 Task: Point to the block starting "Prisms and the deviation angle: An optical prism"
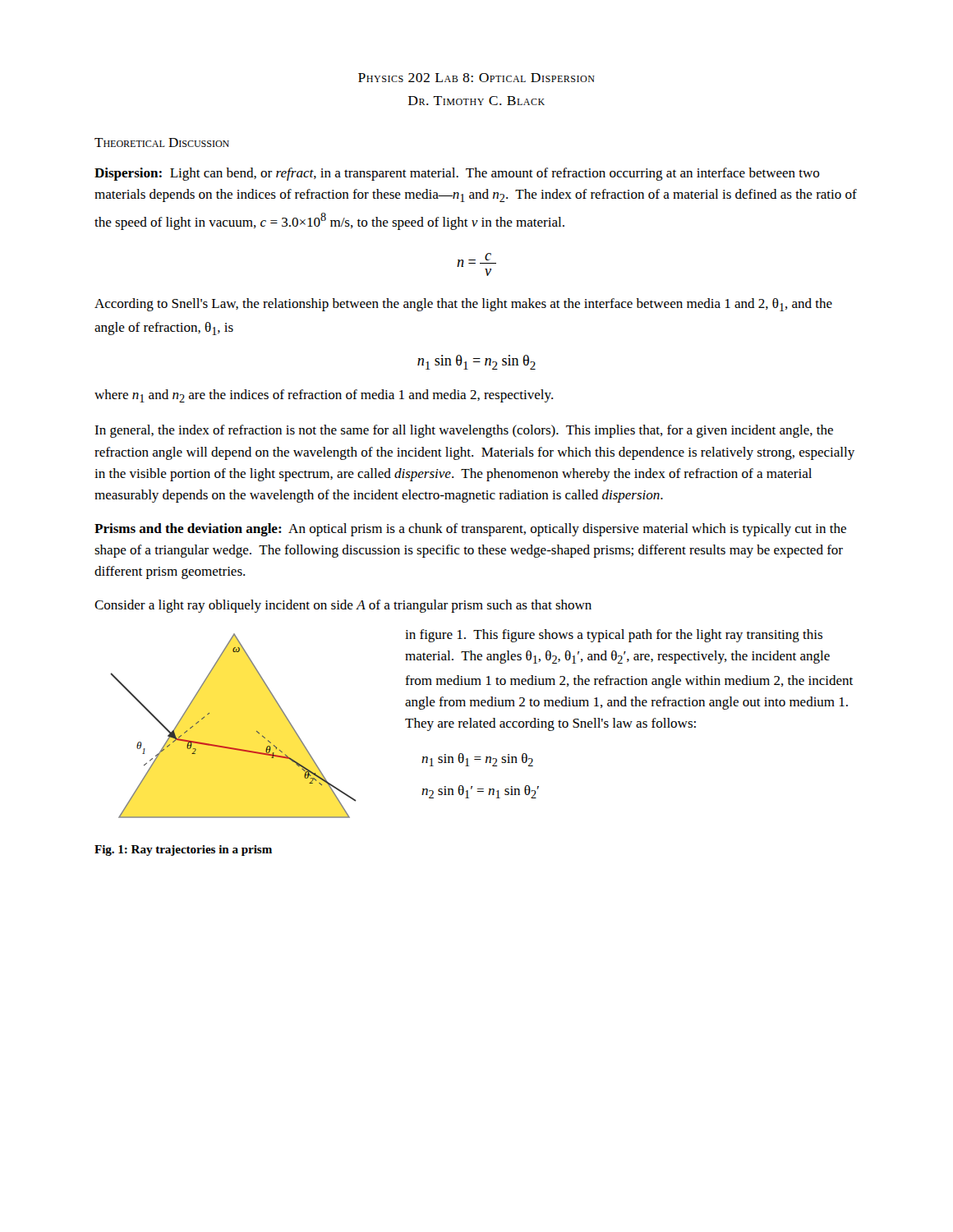click(x=470, y=550)
